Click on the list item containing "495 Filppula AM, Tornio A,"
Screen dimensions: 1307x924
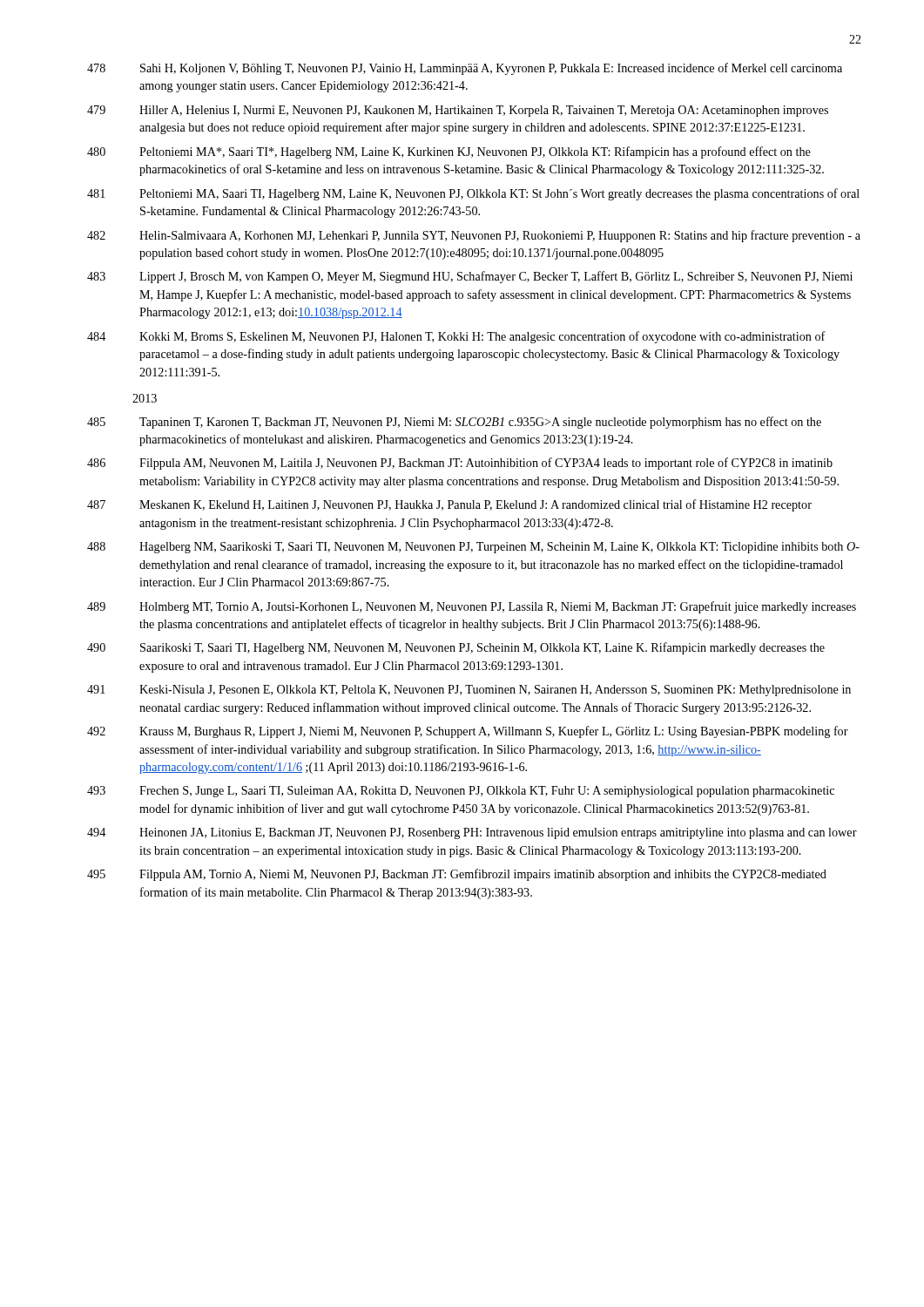(474, 883)
